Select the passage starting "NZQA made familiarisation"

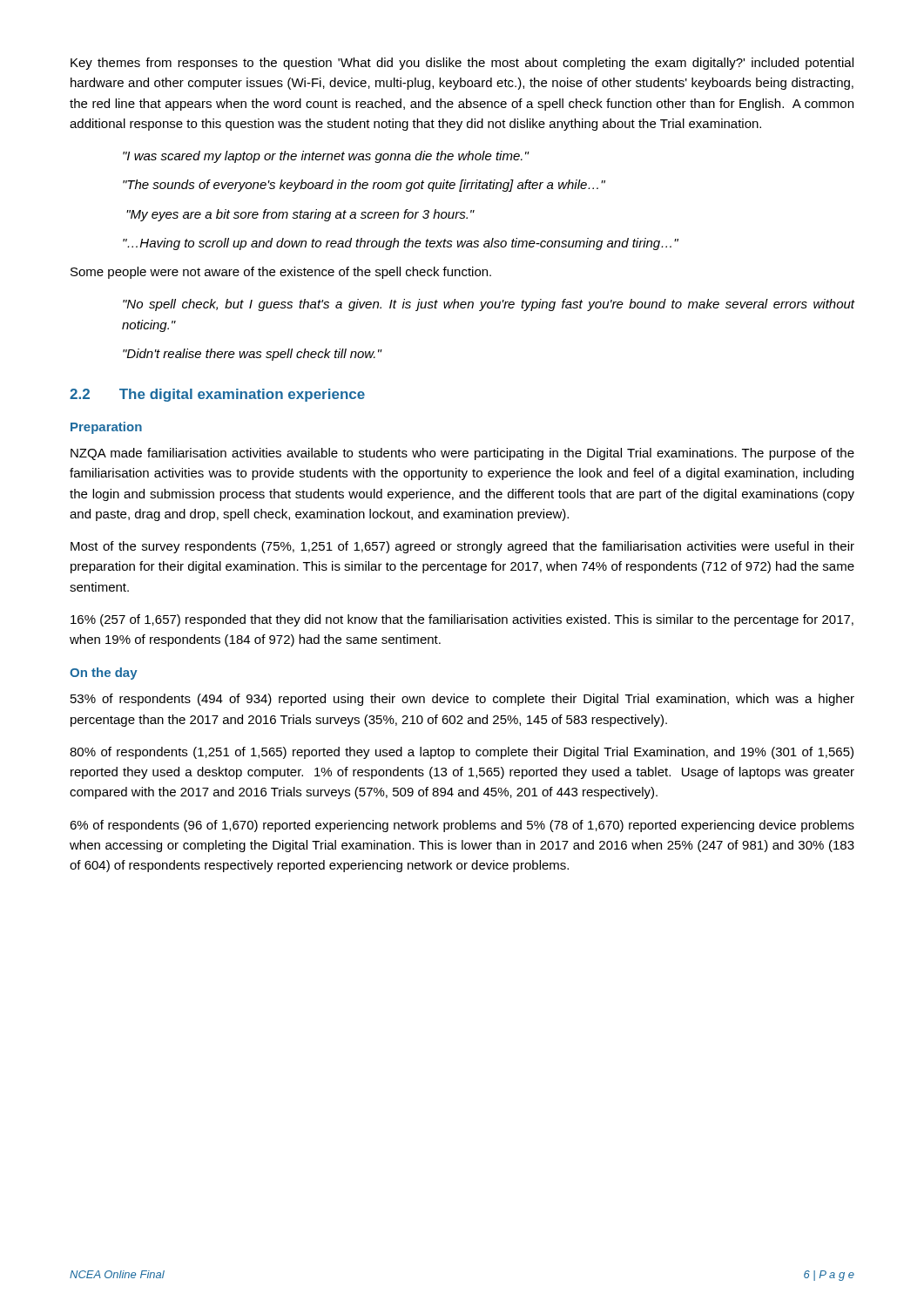coord(462,483)
